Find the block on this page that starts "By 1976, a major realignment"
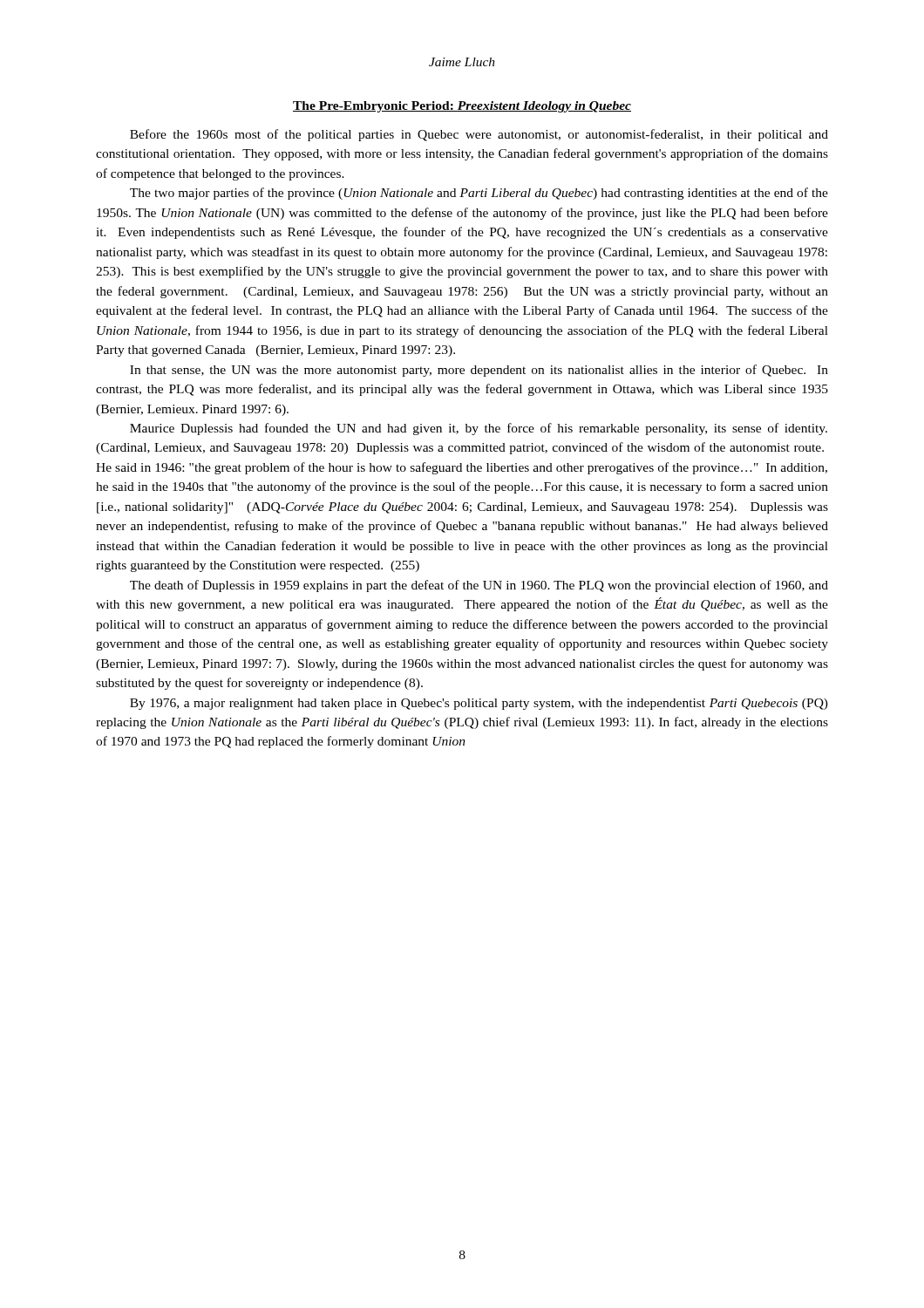Image resolution: width=924 pixels, height=1308 pixels. tap(462, 722)
